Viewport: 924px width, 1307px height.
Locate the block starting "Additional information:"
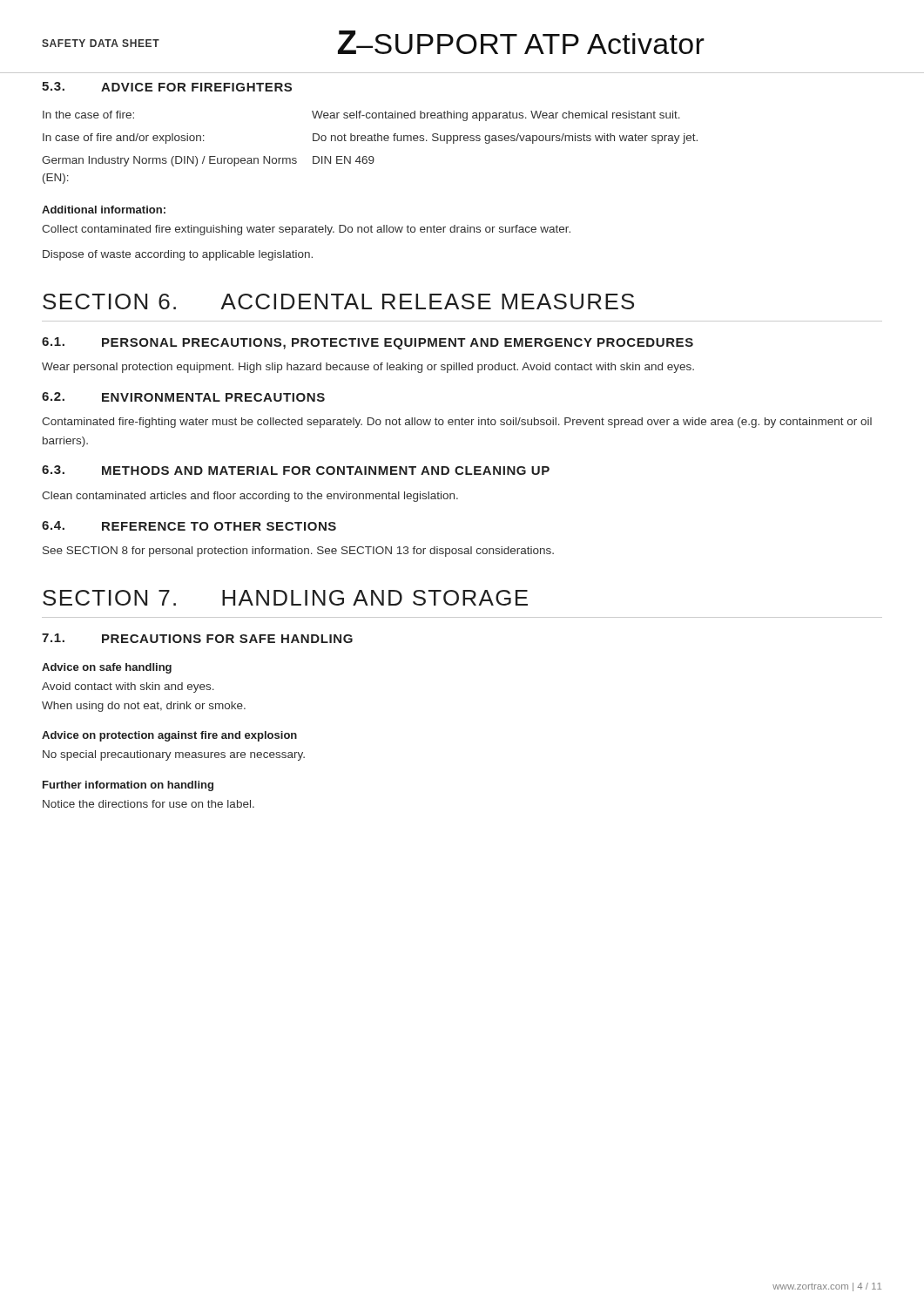point(104,209)
